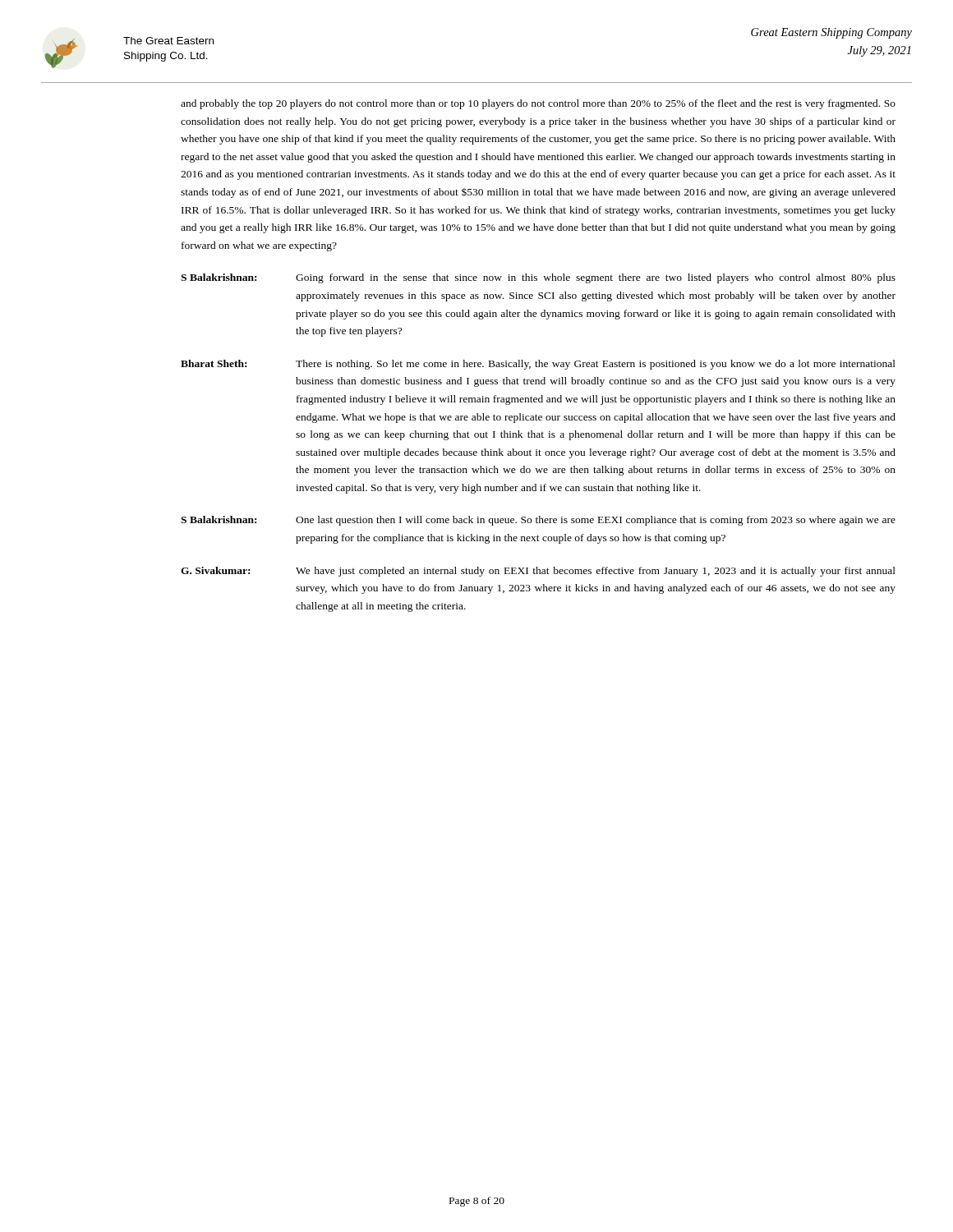Select the block starting "One last question then I will come back"

point(596,529)
